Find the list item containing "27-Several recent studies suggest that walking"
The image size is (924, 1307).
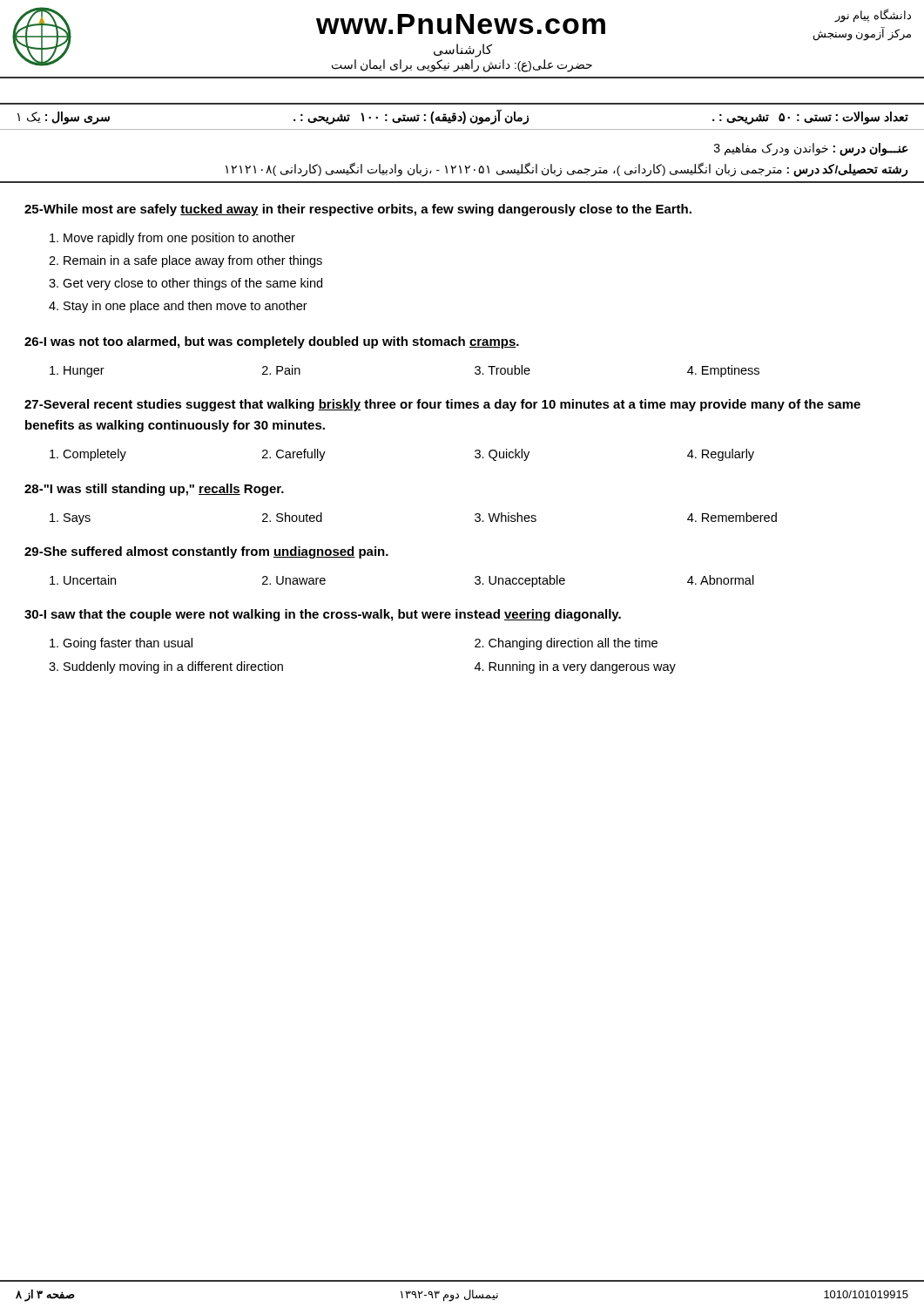coord(442,405)
